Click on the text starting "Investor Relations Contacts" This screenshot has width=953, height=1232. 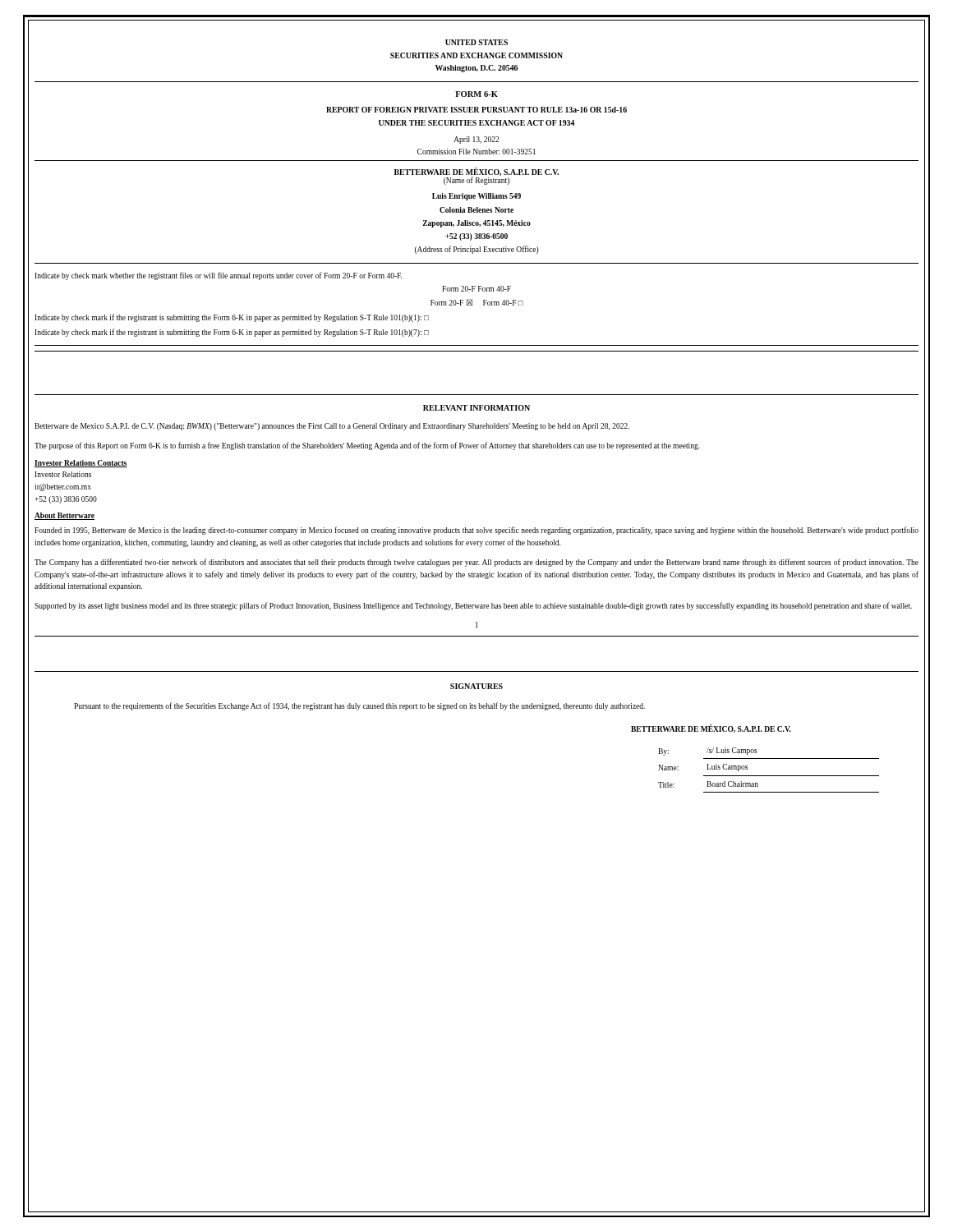tap(81, 464)
